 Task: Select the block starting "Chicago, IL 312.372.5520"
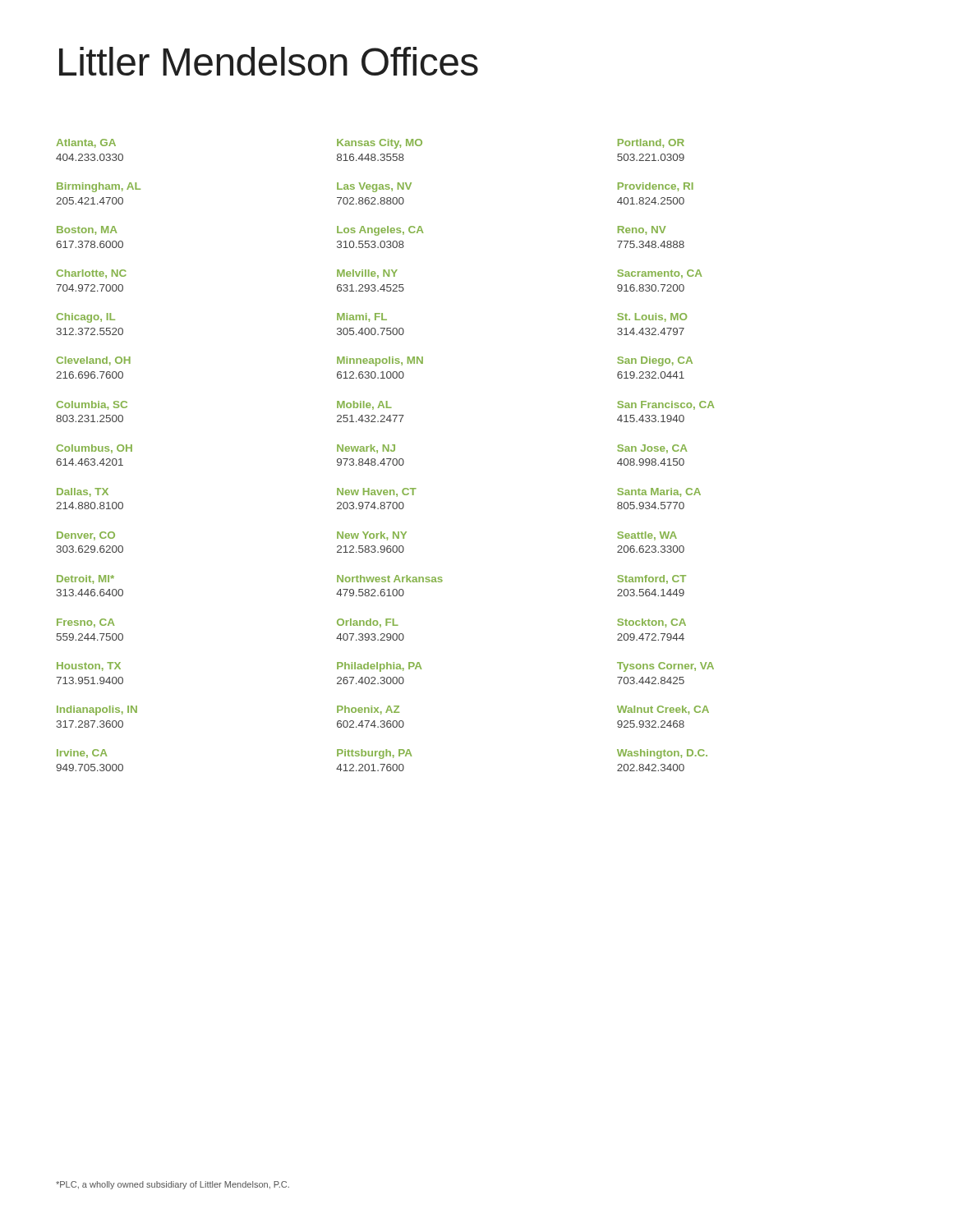[x=86, y=318]
